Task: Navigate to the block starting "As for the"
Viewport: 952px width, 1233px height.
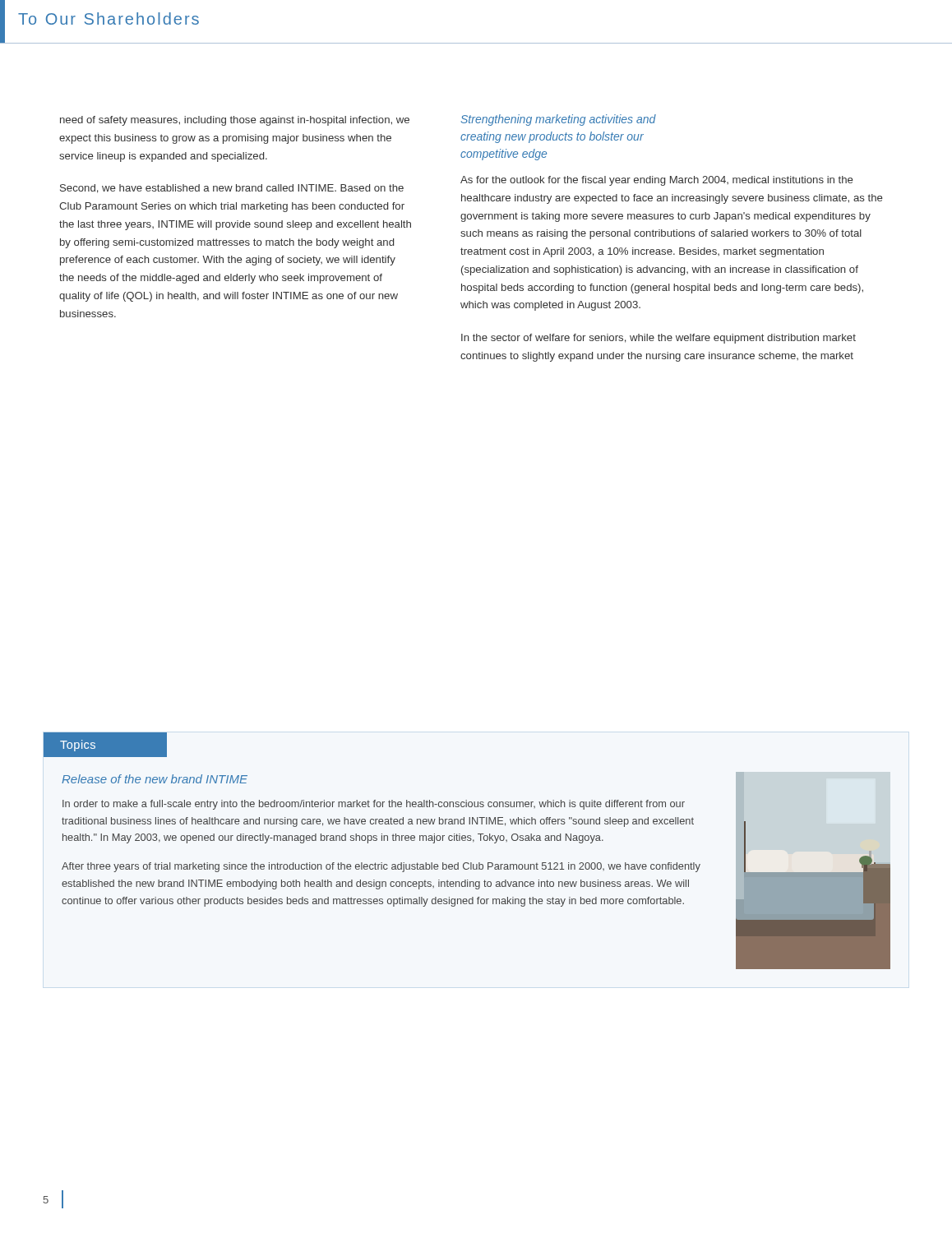Action: pyautogui.click(x=672, y=242)
